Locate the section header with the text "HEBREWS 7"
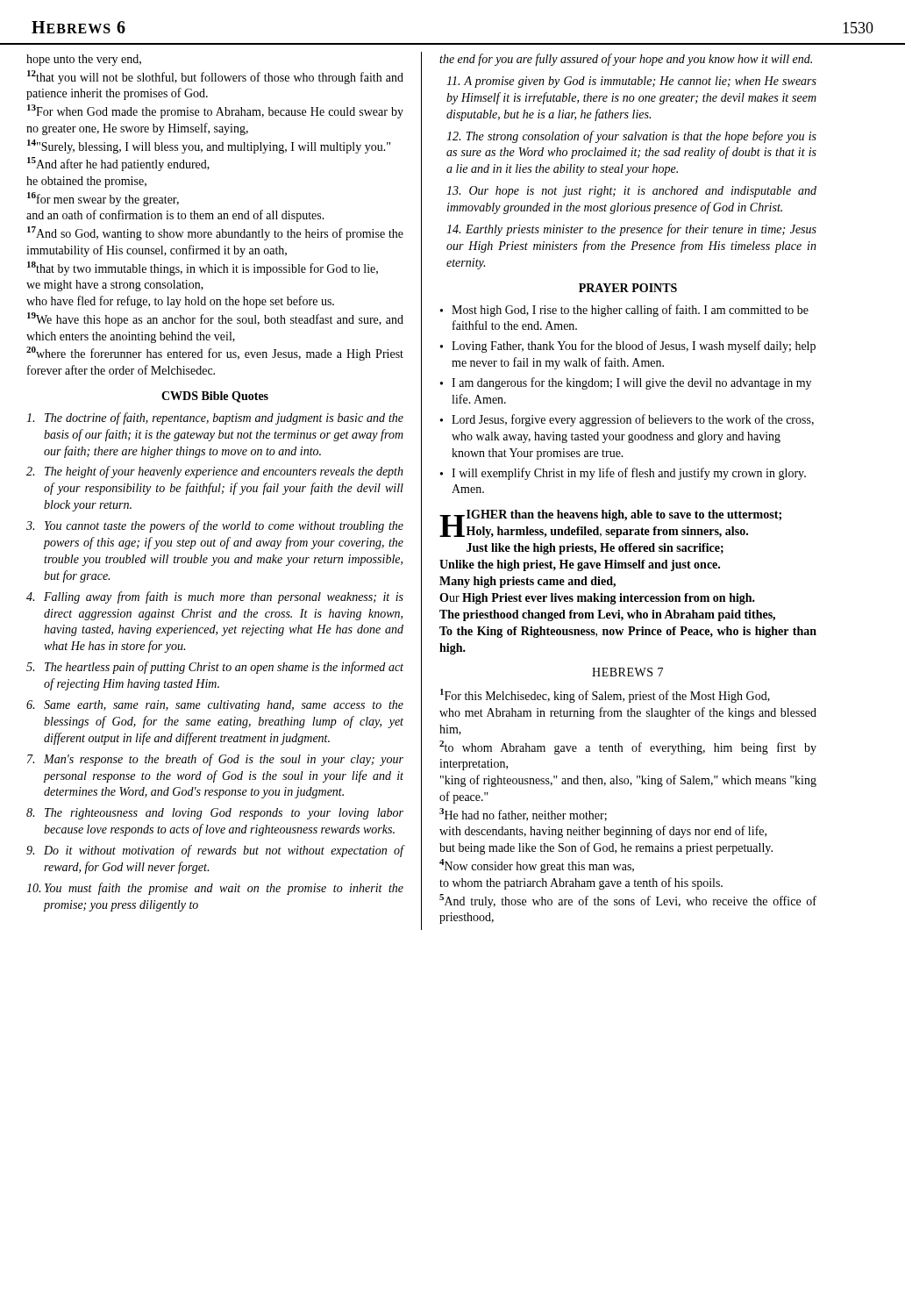 (x=628, y=673)
